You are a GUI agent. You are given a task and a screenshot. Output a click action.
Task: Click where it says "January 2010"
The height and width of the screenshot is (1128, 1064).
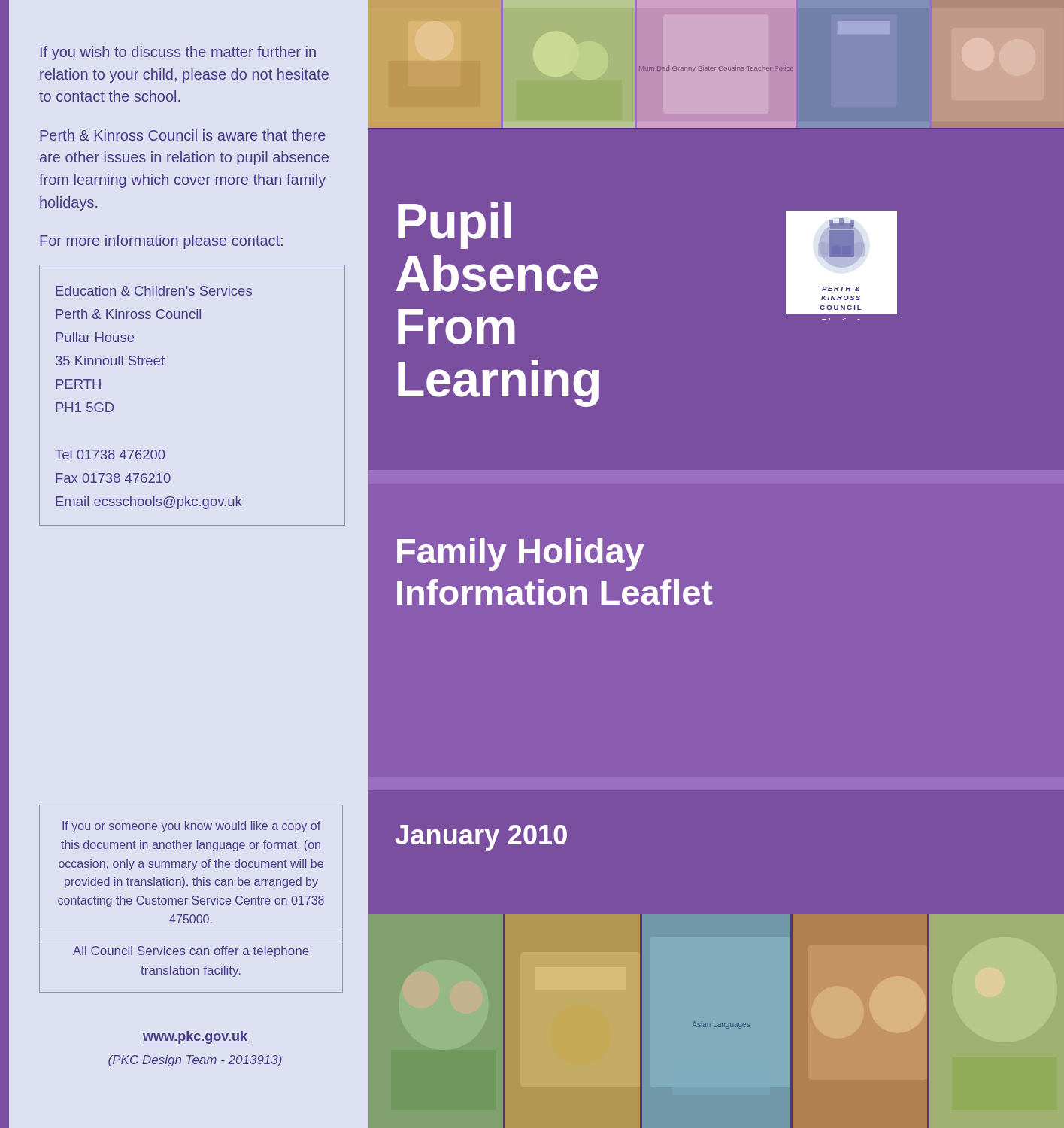[481, 835]
